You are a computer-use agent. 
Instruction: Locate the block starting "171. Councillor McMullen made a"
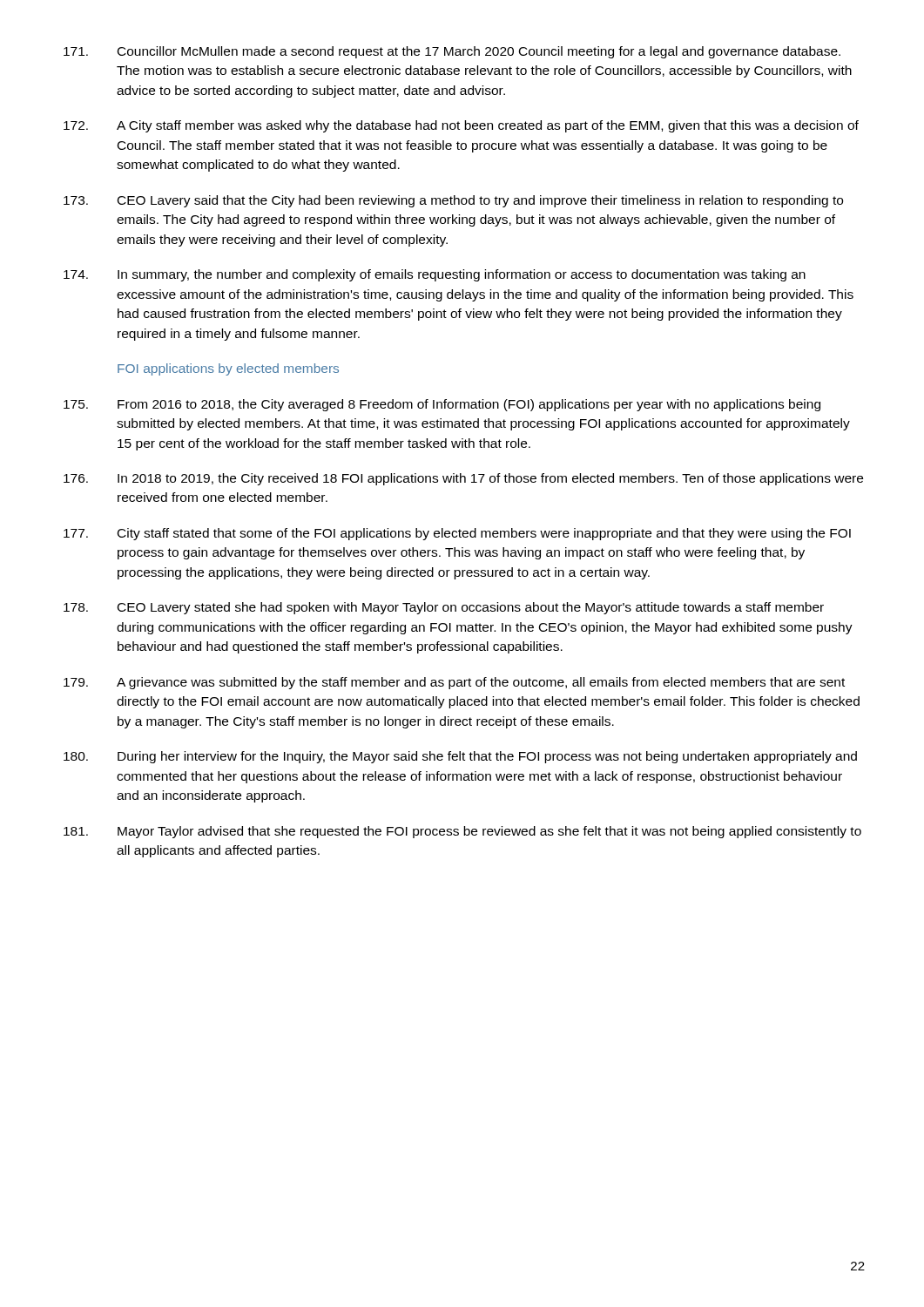[464, 71]
